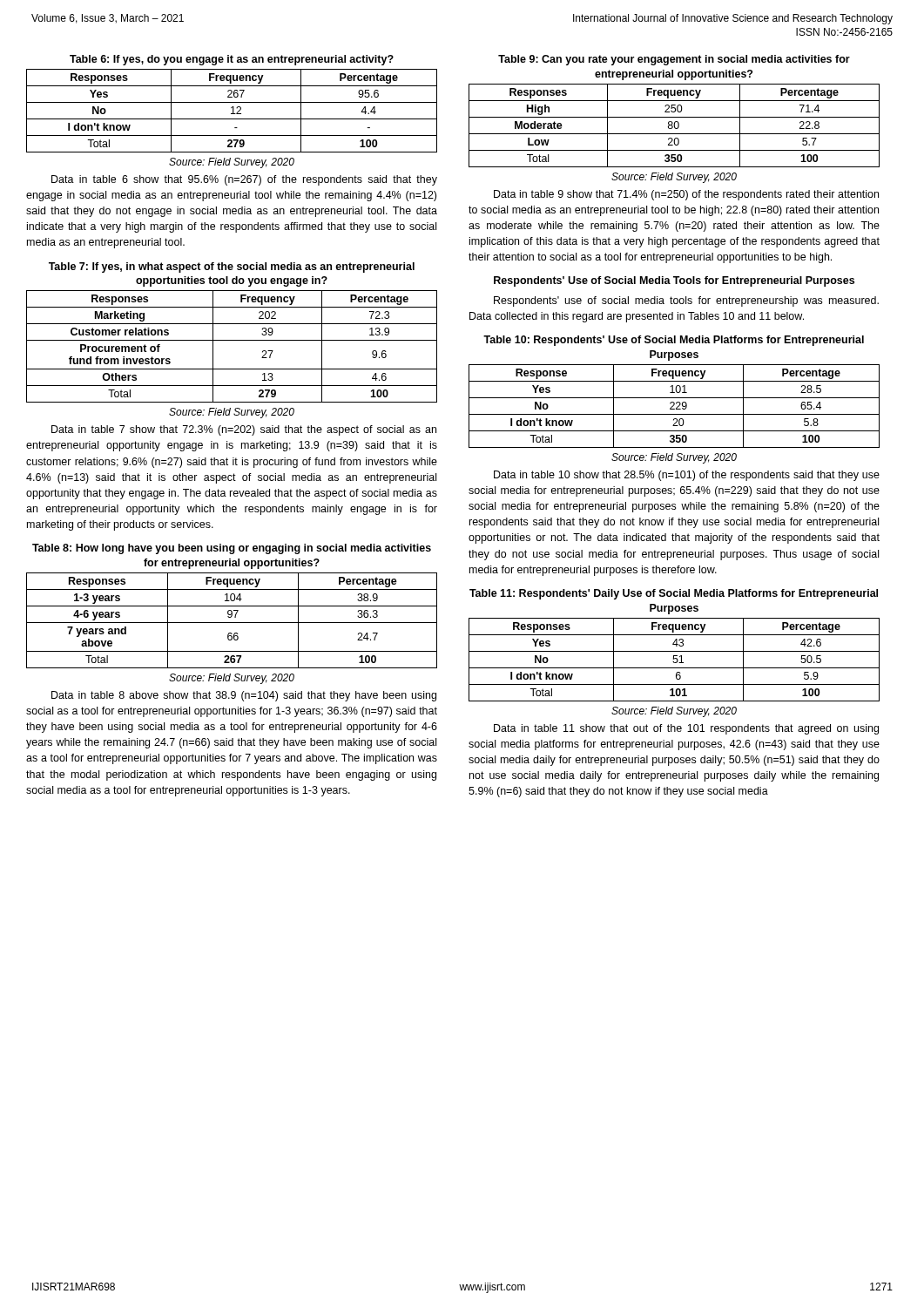Click on the text block with the text "Respondents' use of social media"

click(x=674, y=308)
